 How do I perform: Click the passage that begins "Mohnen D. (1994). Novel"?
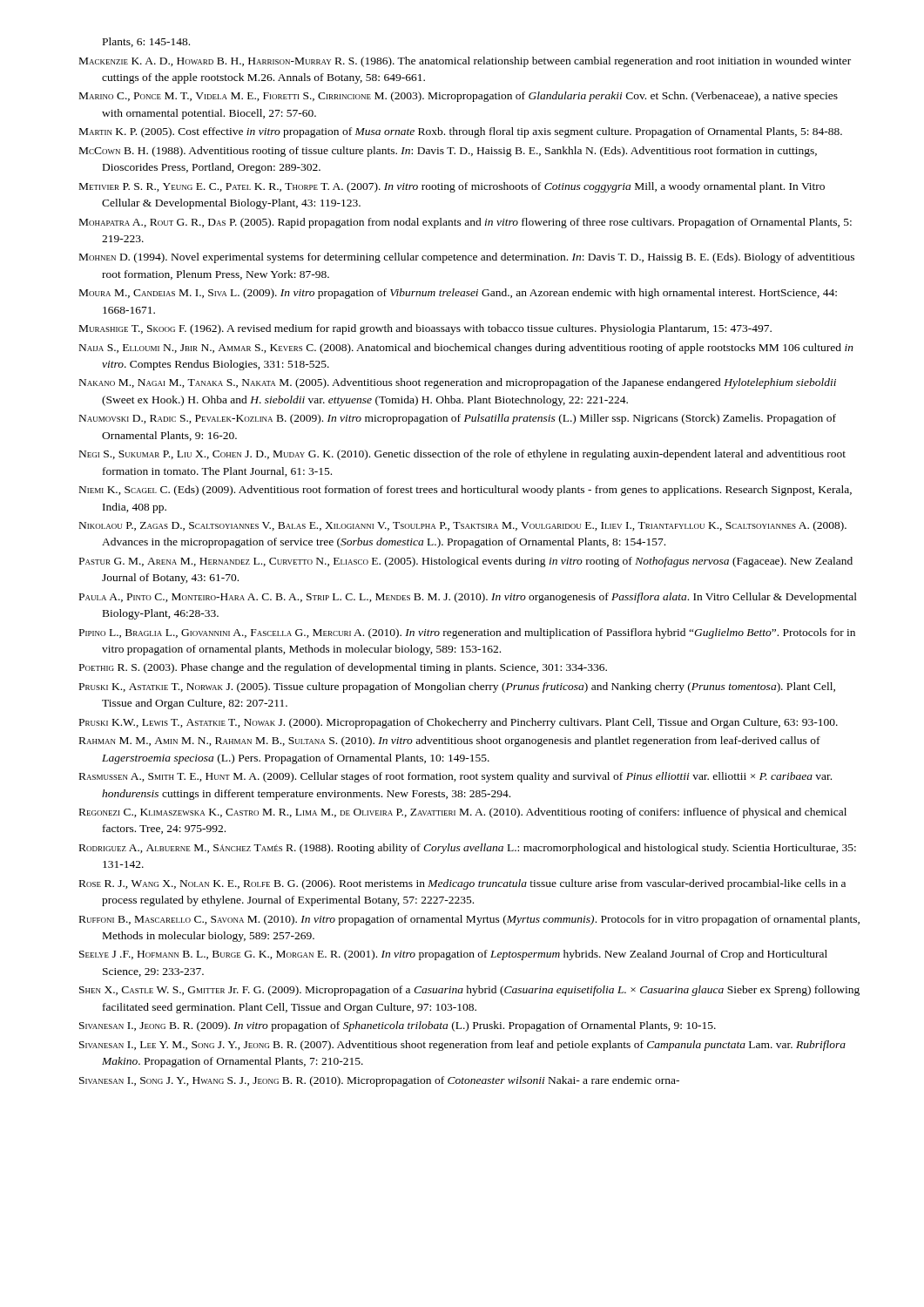(x=467, y=265)
